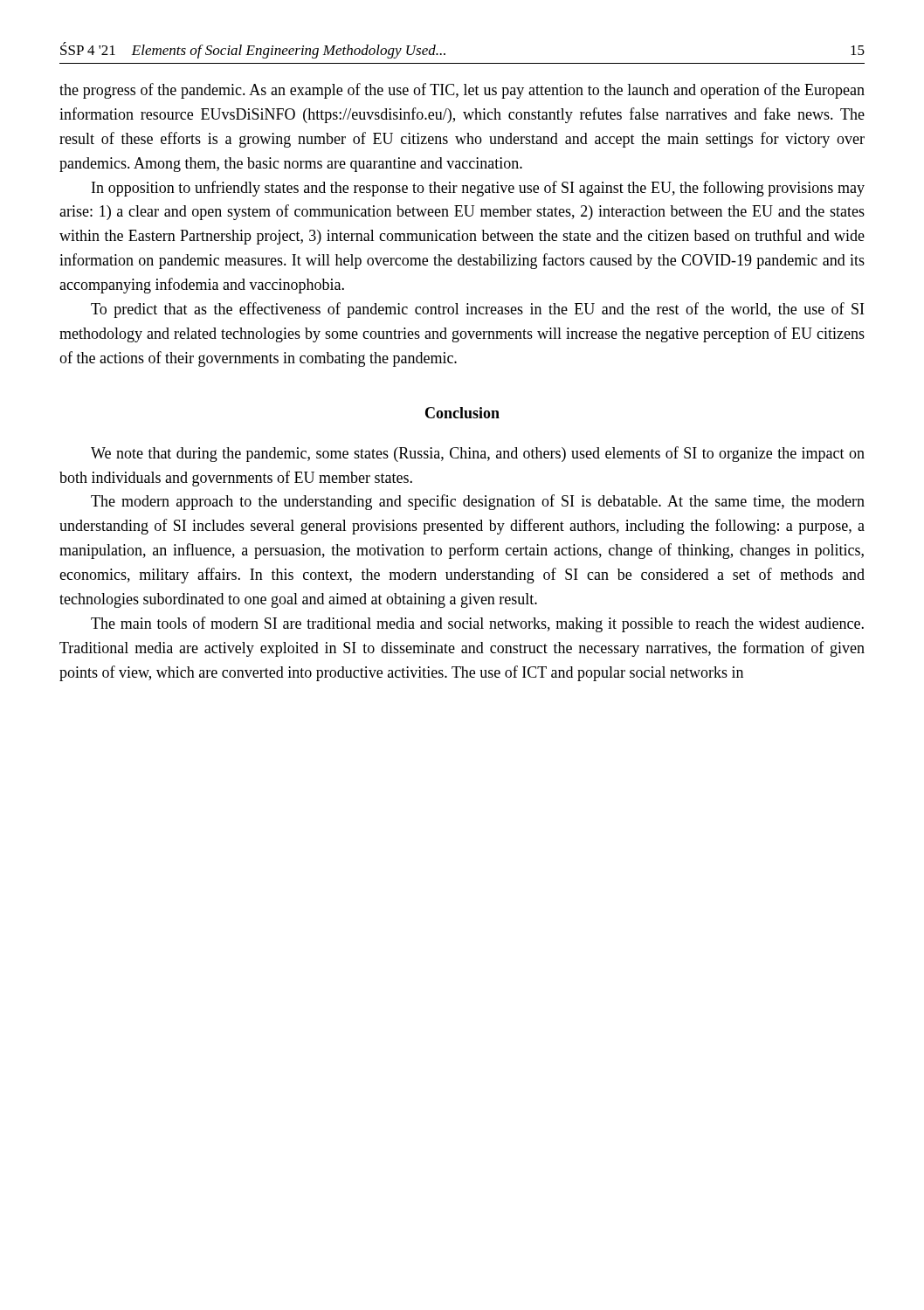Screen dimensions: 1310x924
Task: Click on the text block with the text "In opposition to unfriendly states and"
Action: click(x=462, y=237)
